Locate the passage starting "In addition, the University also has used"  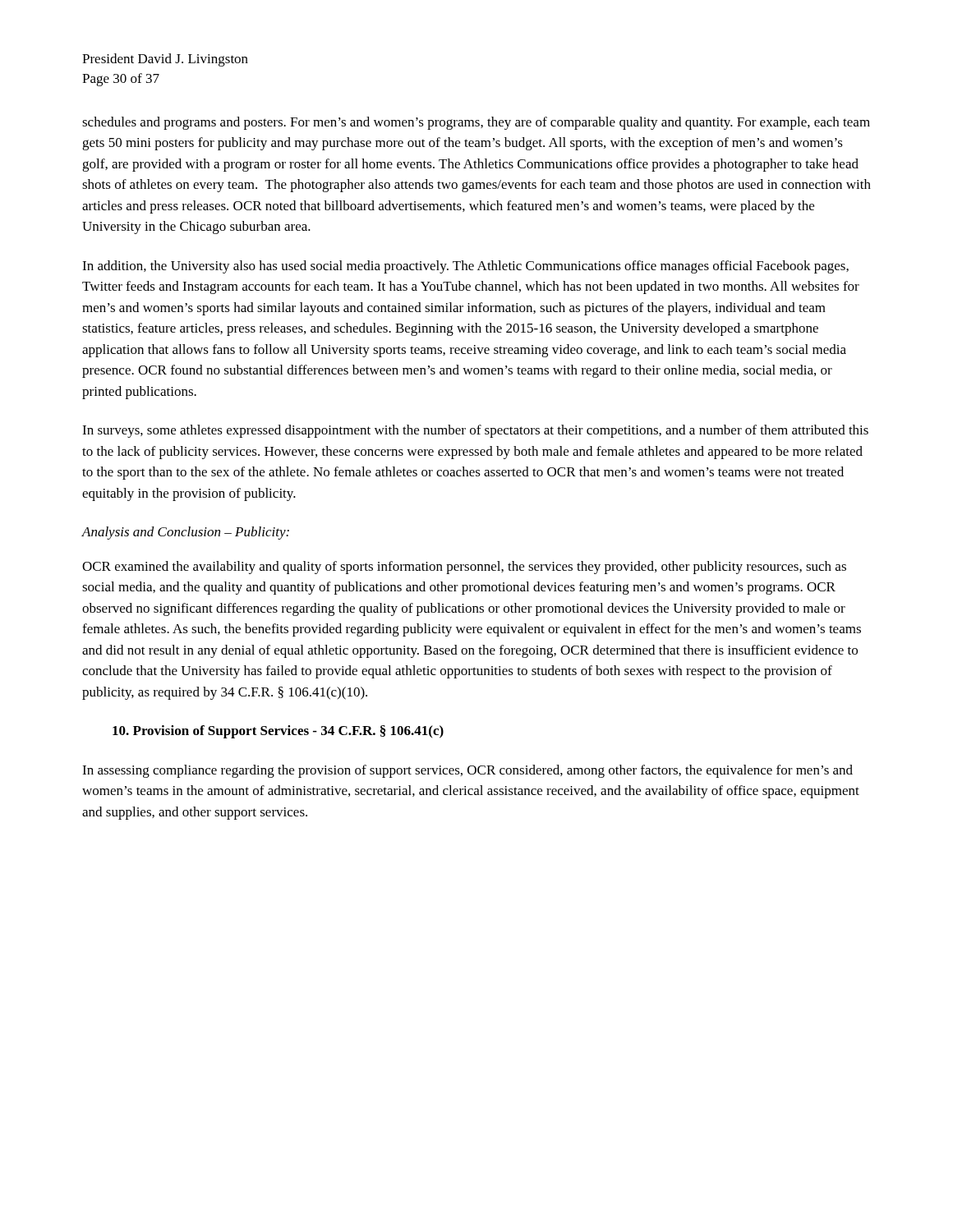coord(471,328)
